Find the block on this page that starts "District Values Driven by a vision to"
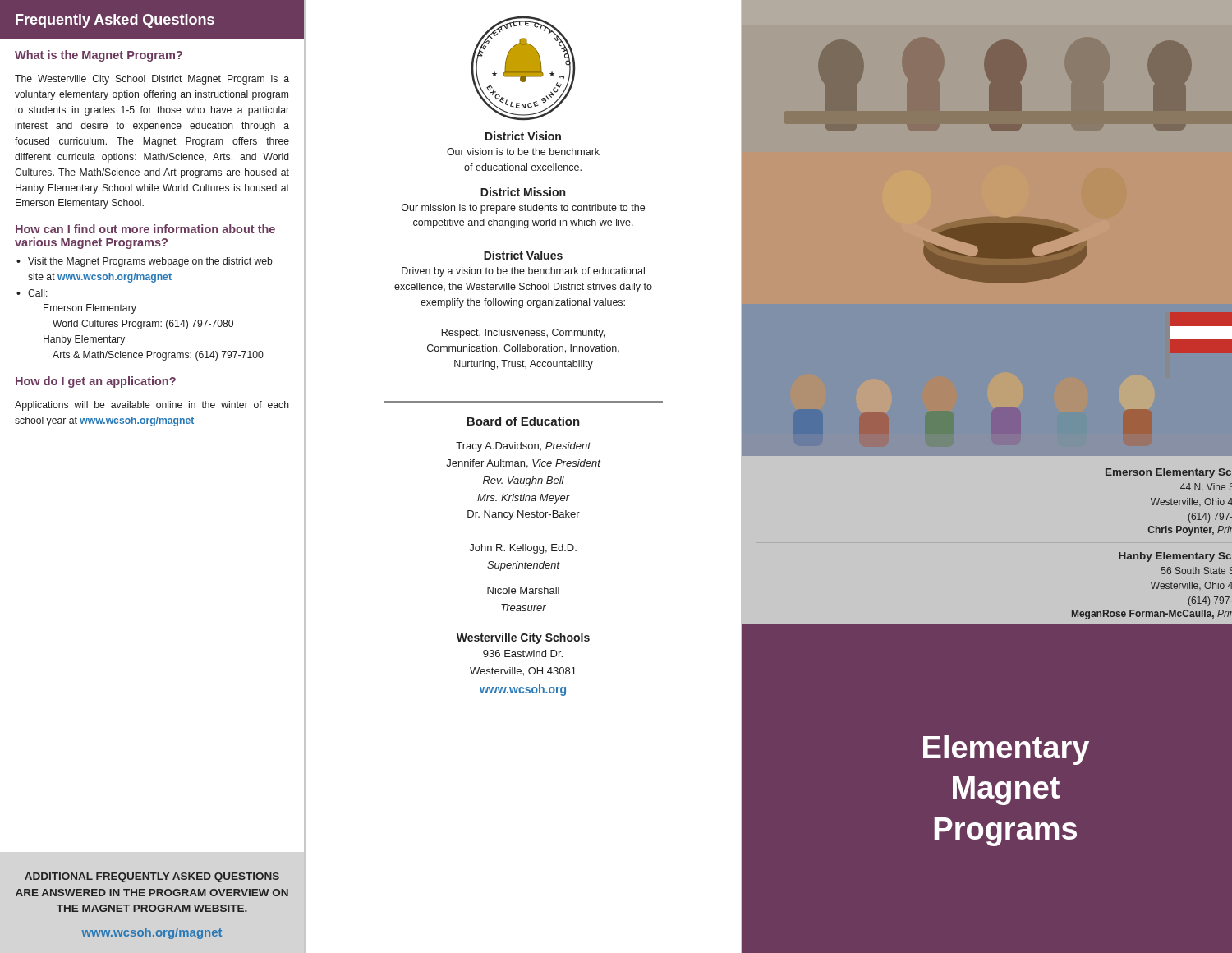1232x953 pixels. tap(523, 310)
